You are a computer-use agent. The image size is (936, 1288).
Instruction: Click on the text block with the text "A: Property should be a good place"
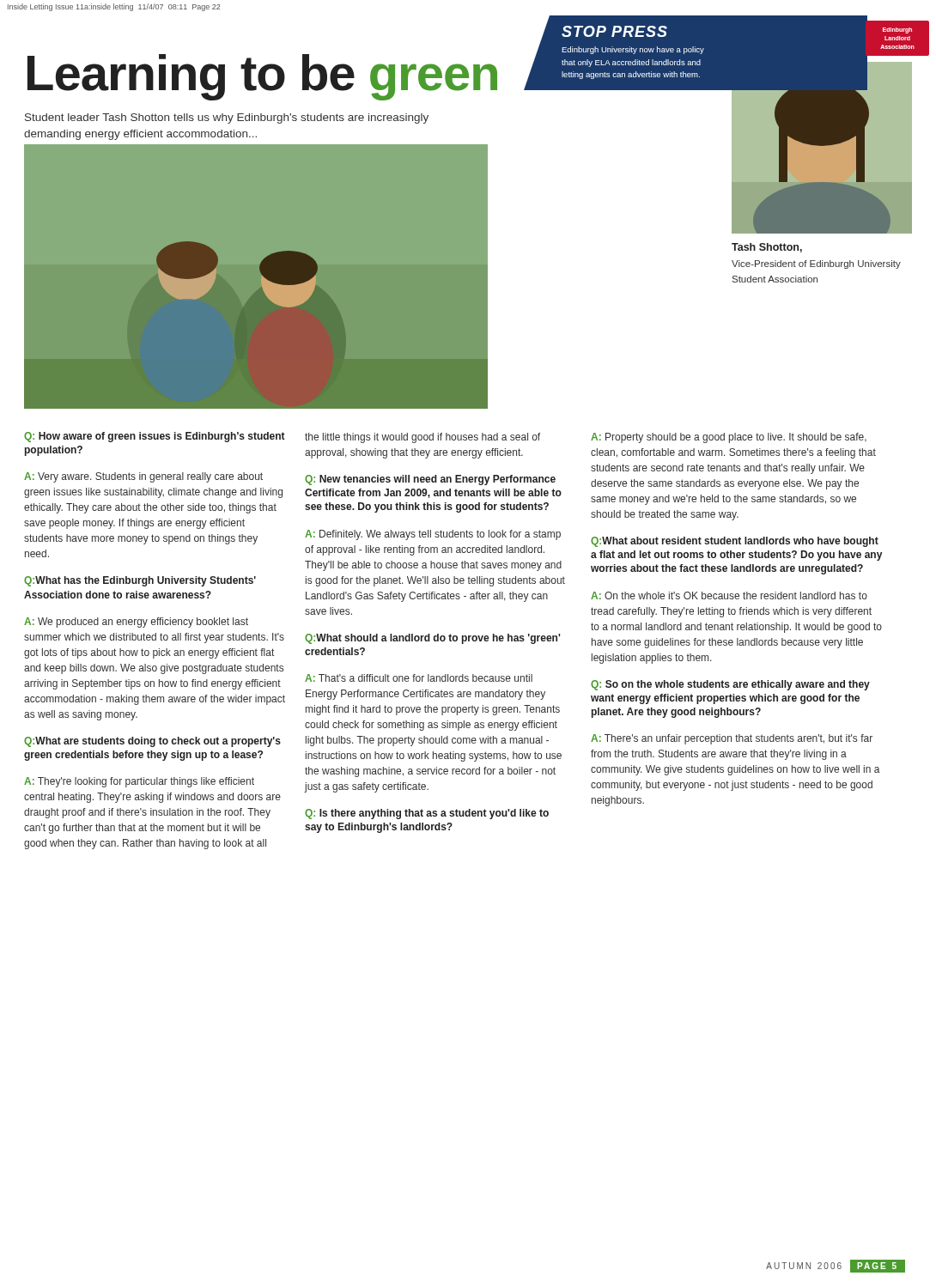tap(737, 476)
